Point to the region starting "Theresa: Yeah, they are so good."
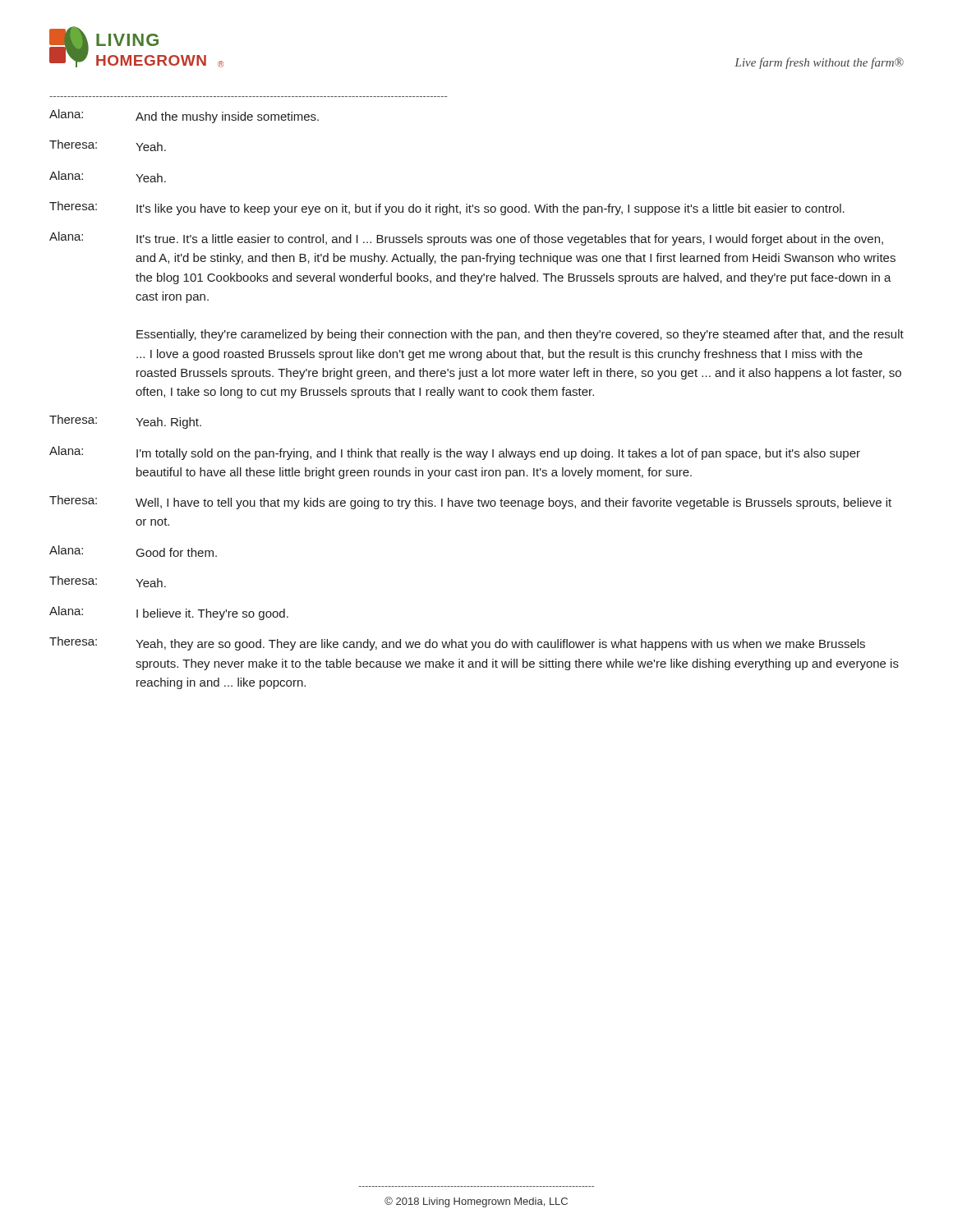This screenshot has width=953, height=1232. tap(476, 663)
